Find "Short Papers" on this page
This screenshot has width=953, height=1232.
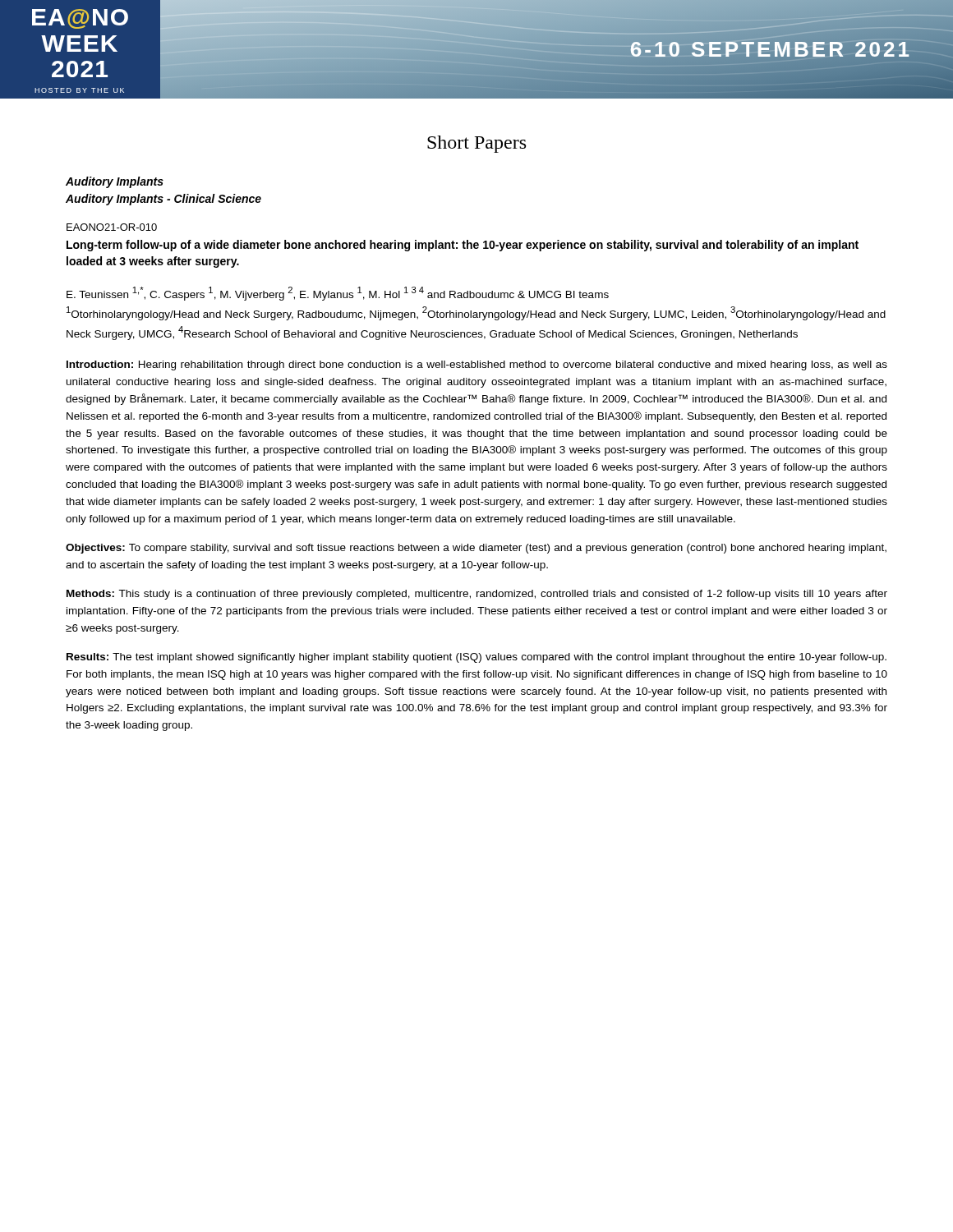(x=476, y=142)
